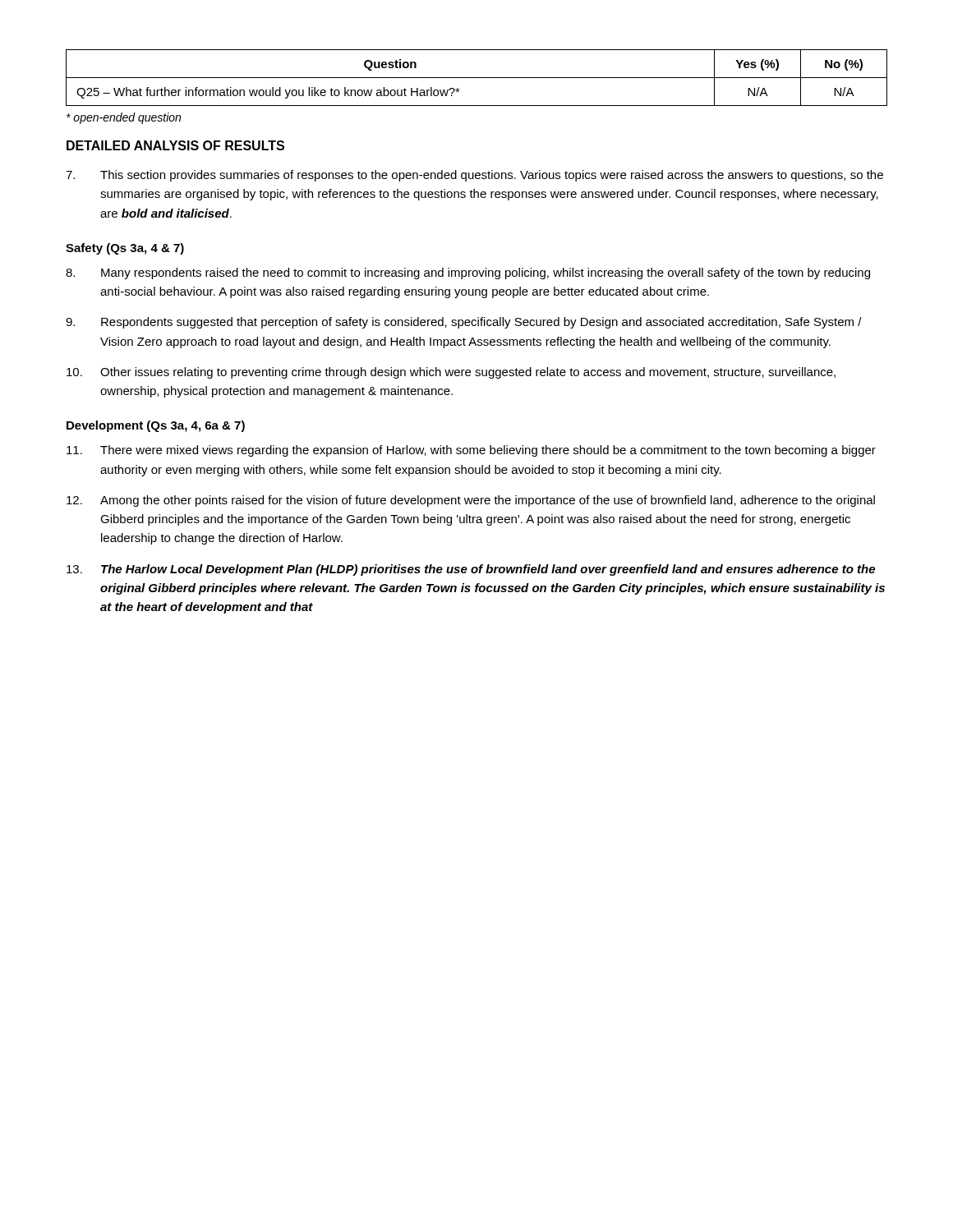Click on the region starting "10. Other issues relating to preventing crime through"
The image size is (953, 1232).
[x=476, y=381]
